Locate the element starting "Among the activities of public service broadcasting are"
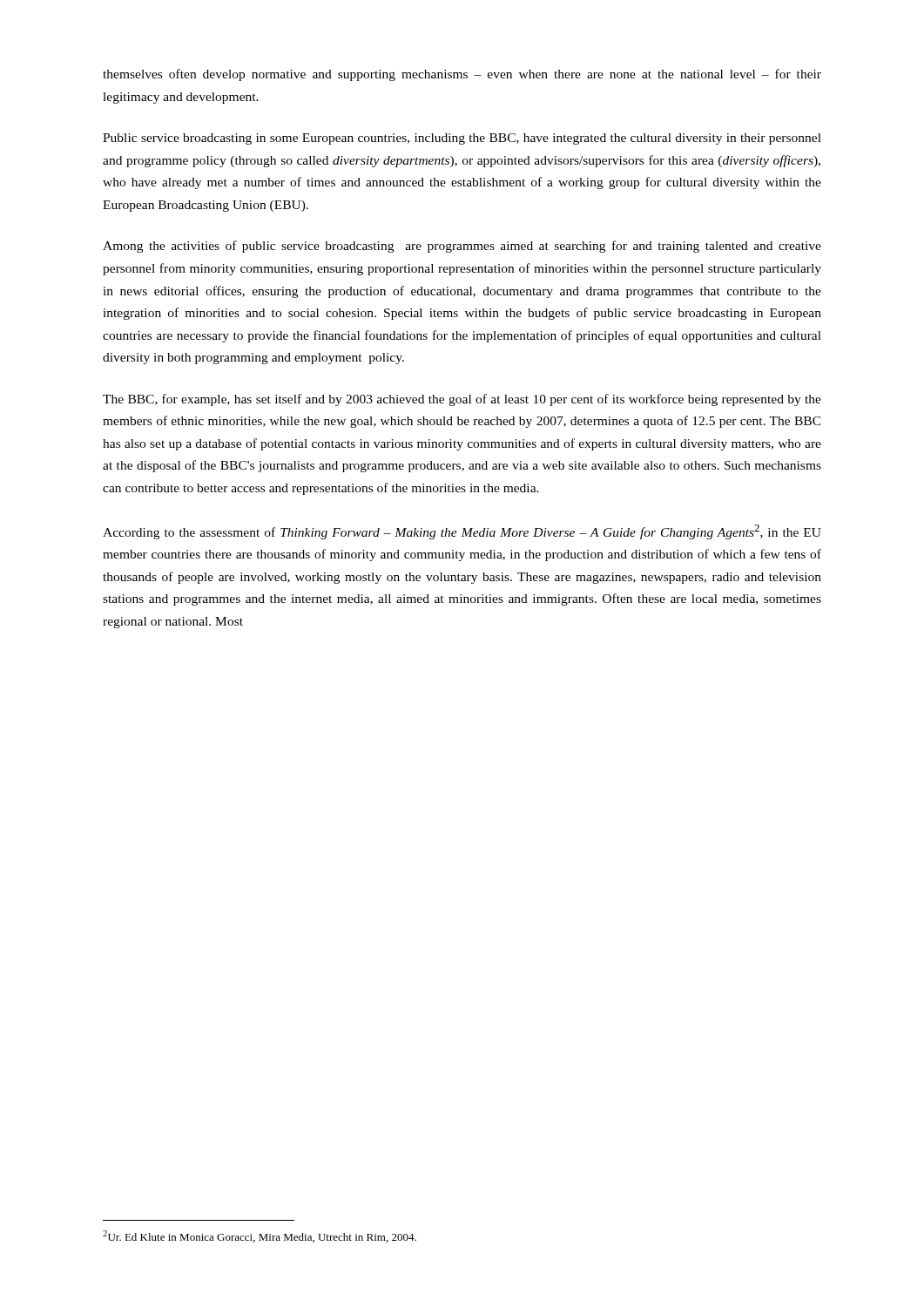This screenshot has height=1307, width=924. [x=462, y=301]
